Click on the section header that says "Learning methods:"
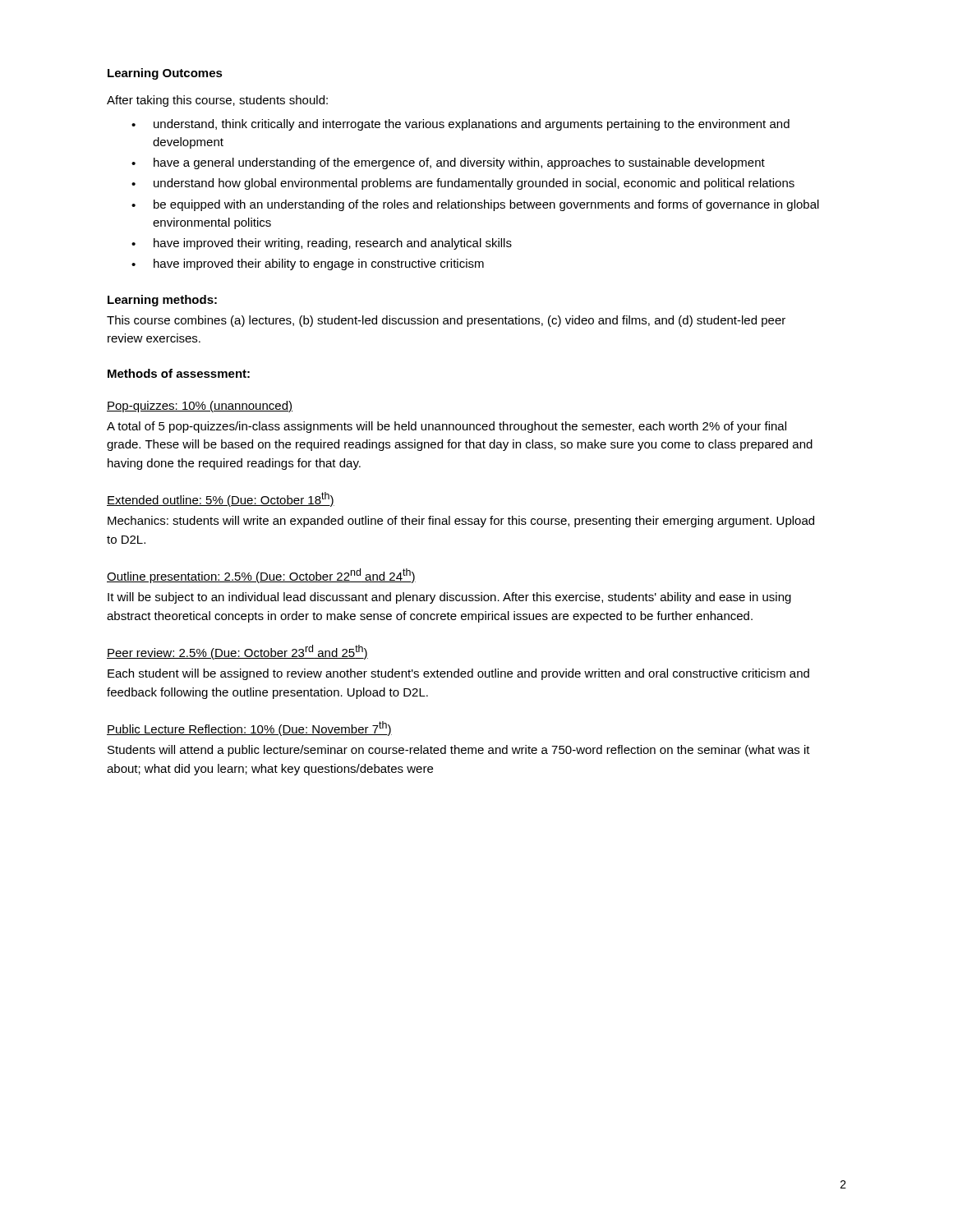 (162, 299)
